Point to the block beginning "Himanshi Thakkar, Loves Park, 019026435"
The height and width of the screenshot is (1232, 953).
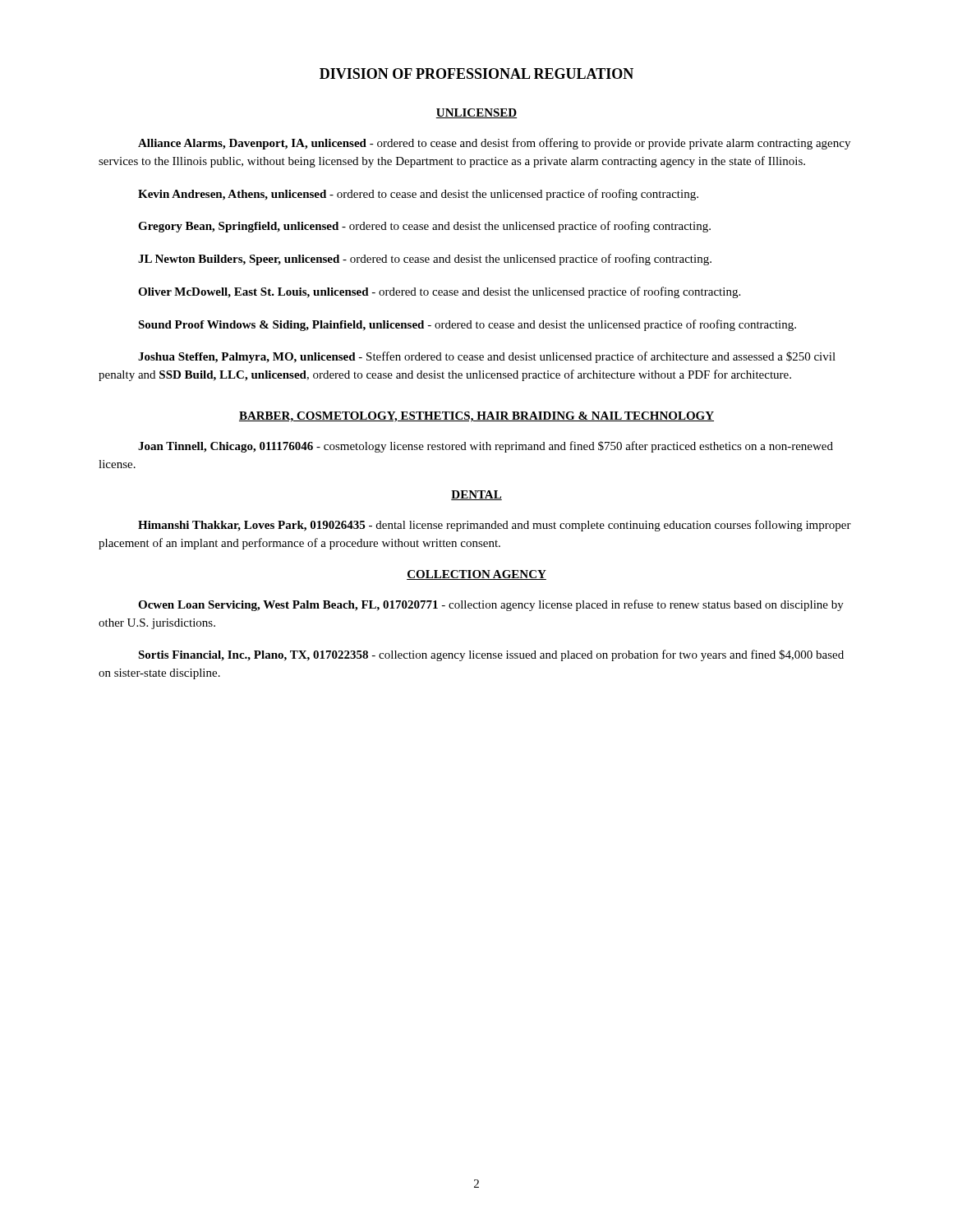tap(476, 535)
